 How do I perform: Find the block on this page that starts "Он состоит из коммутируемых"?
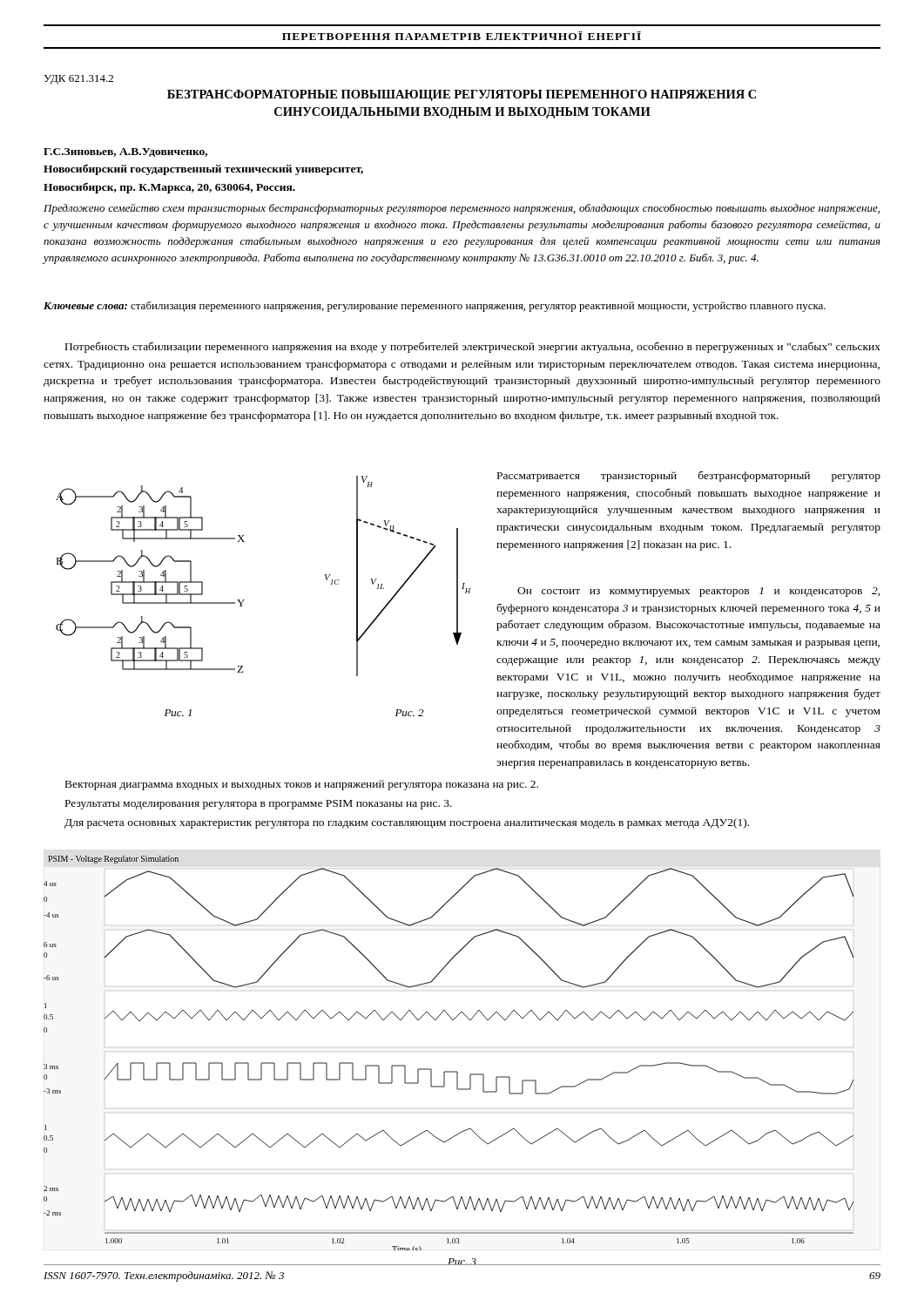coord(688,676)
